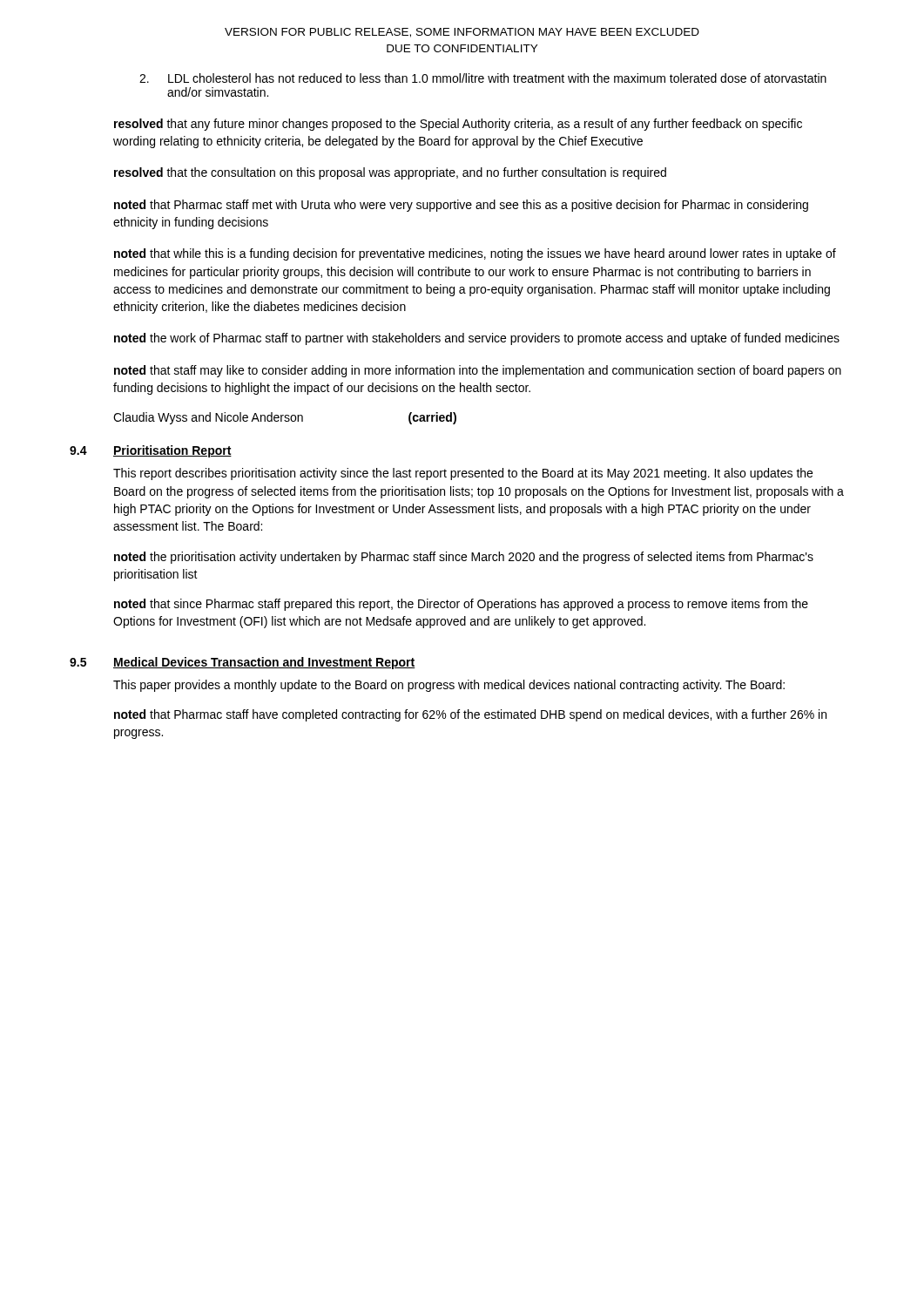924x1307 pixels.
Task: Where is the passage that starts "resolved that the consultation on this"?
Action: click(390, 173)
